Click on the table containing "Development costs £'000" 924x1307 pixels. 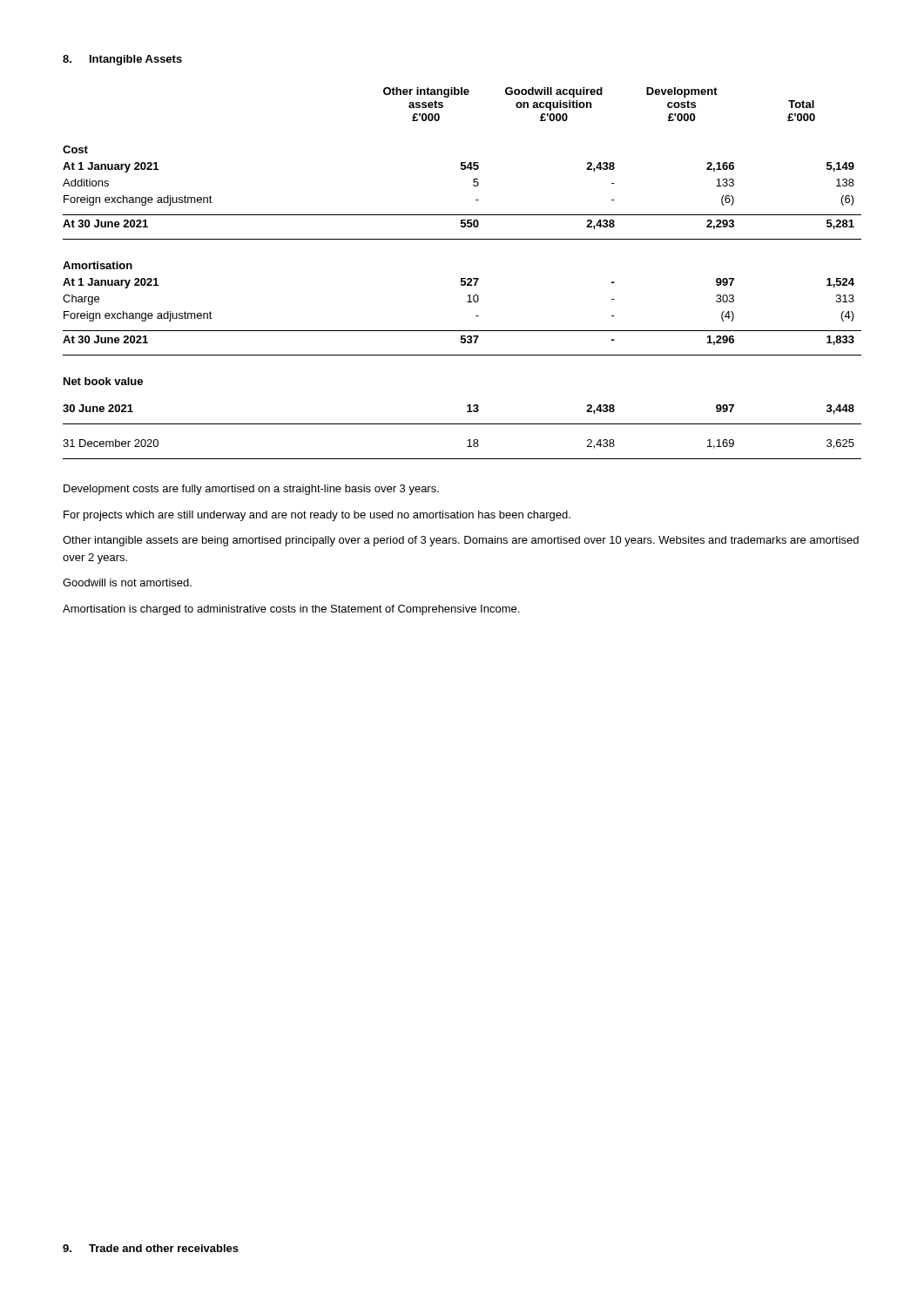462,271
